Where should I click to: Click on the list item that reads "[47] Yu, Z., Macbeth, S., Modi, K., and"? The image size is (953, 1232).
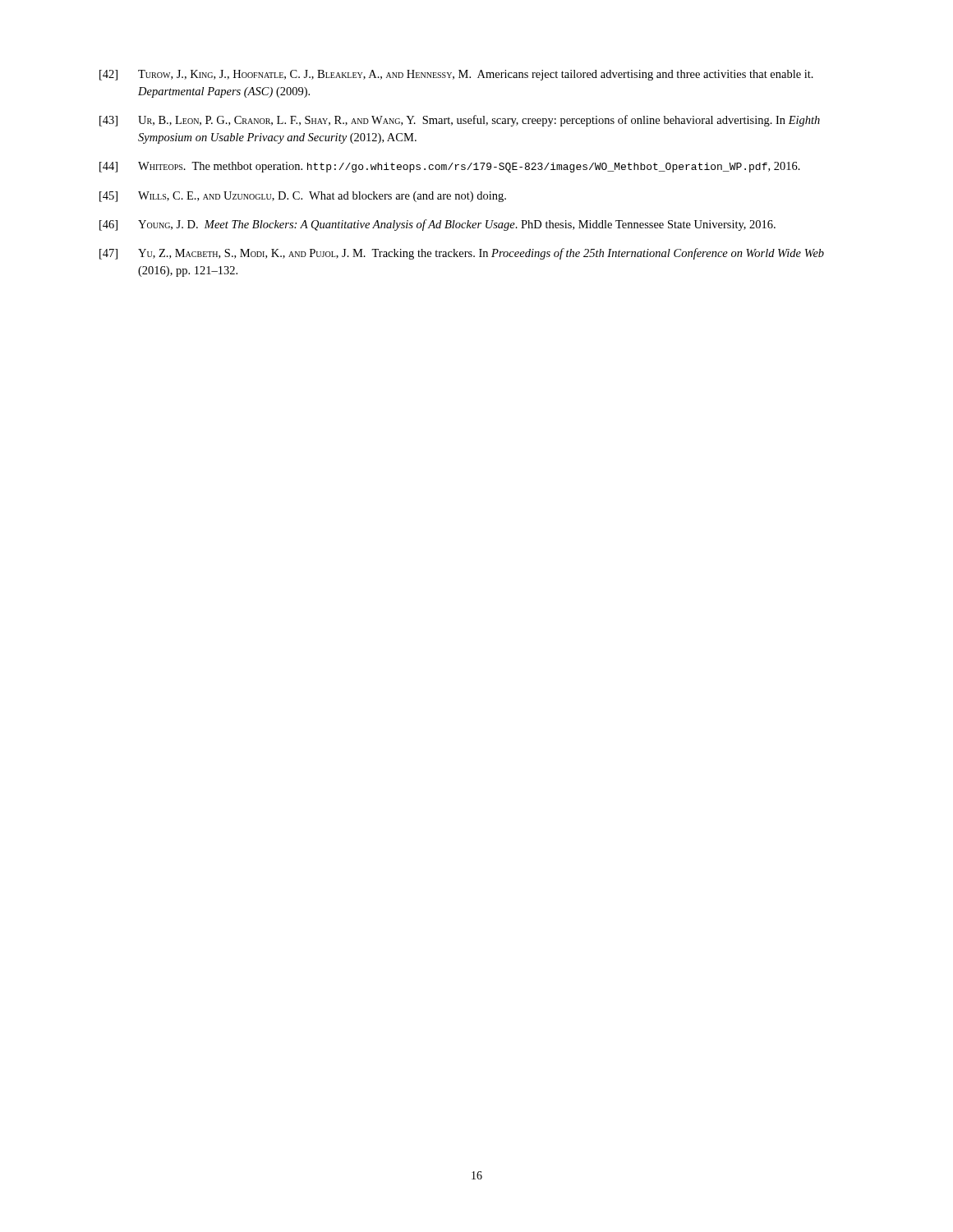tap(476, 262)
